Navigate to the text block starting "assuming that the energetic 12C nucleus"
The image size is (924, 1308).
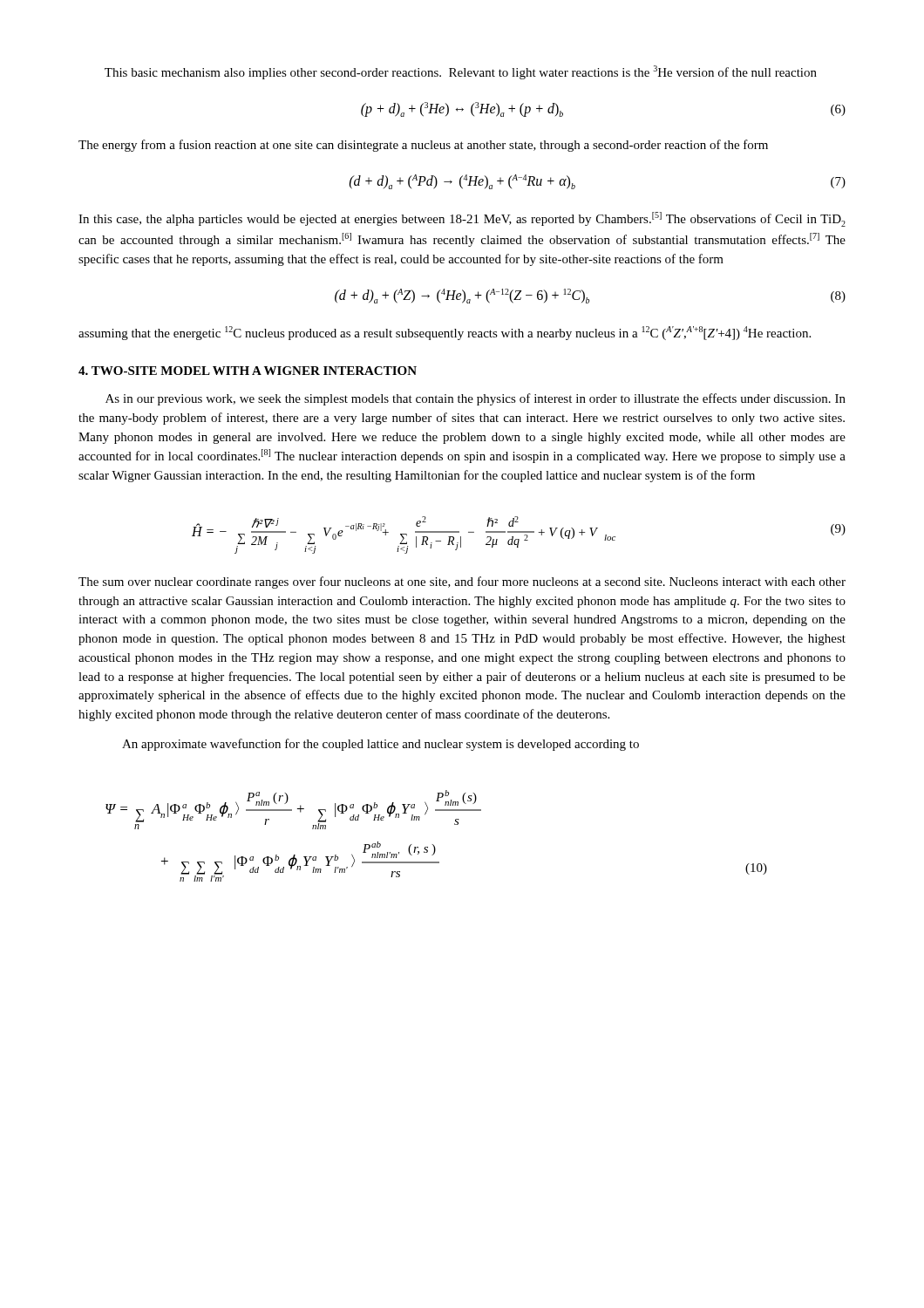coord(445,332)
